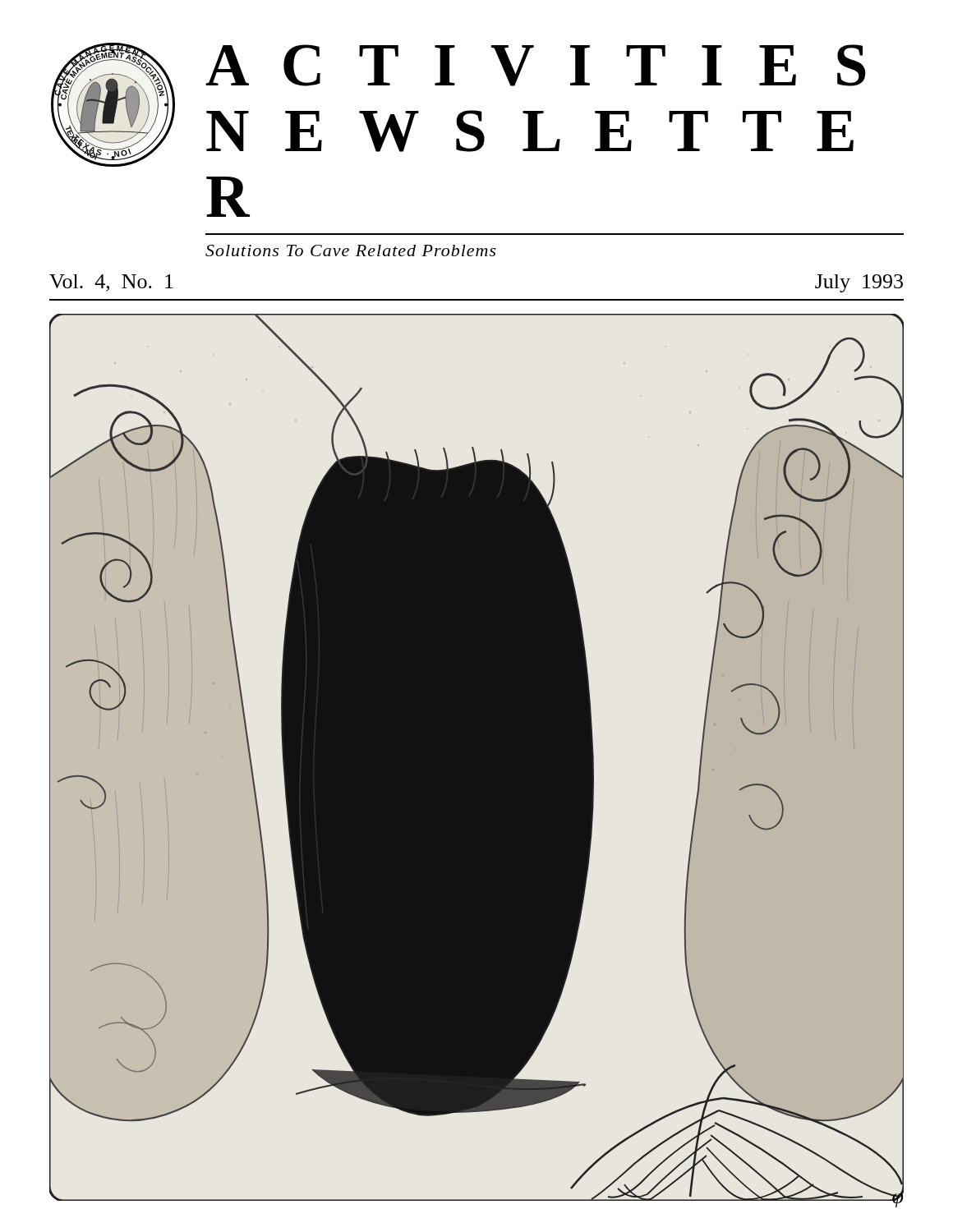Locate the title that reads "A C T I V I"

coord(542,131)
